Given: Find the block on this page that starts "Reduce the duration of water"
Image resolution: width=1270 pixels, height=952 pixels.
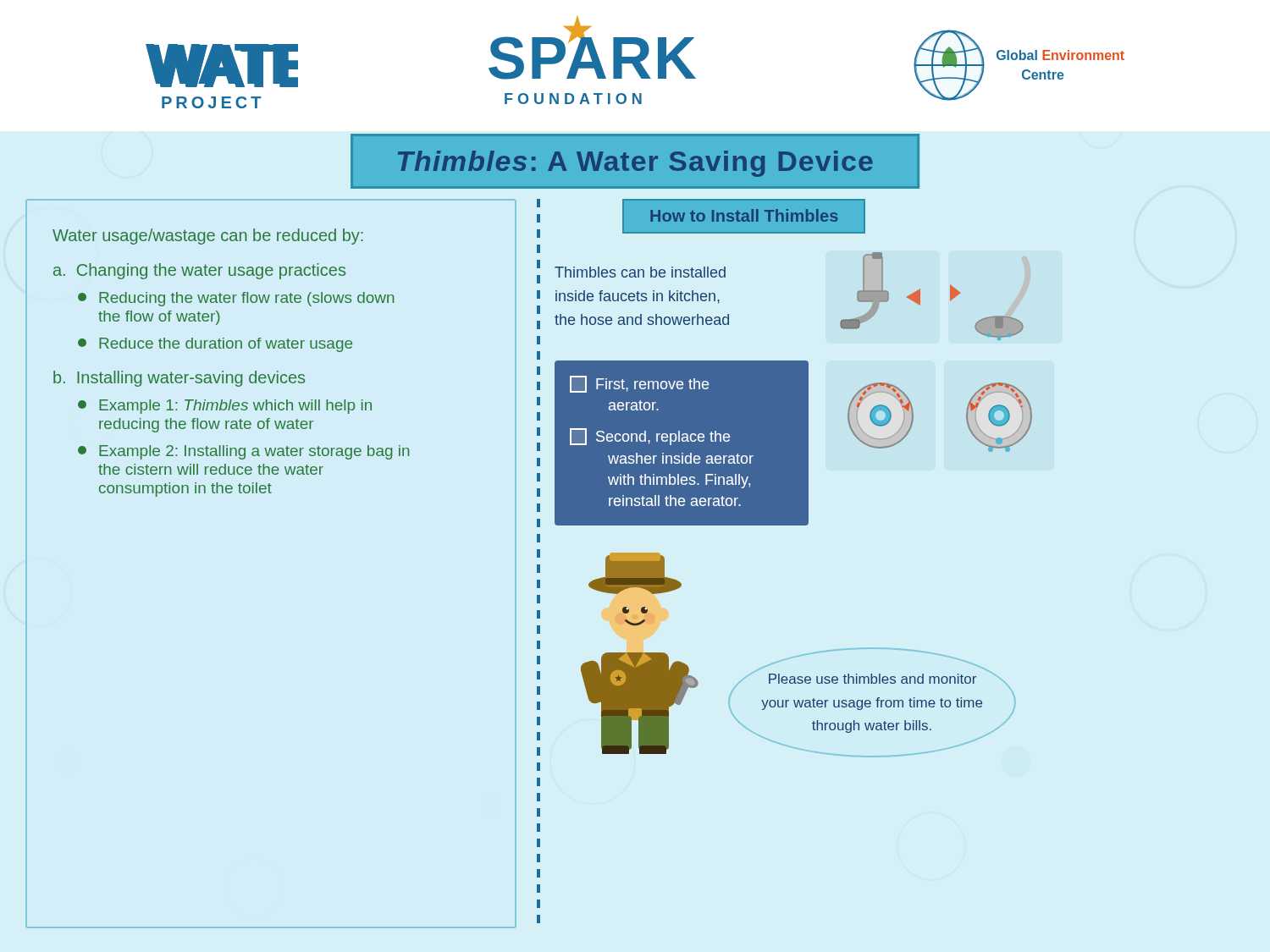Looking at the screenshot, I should pos(215,344).
